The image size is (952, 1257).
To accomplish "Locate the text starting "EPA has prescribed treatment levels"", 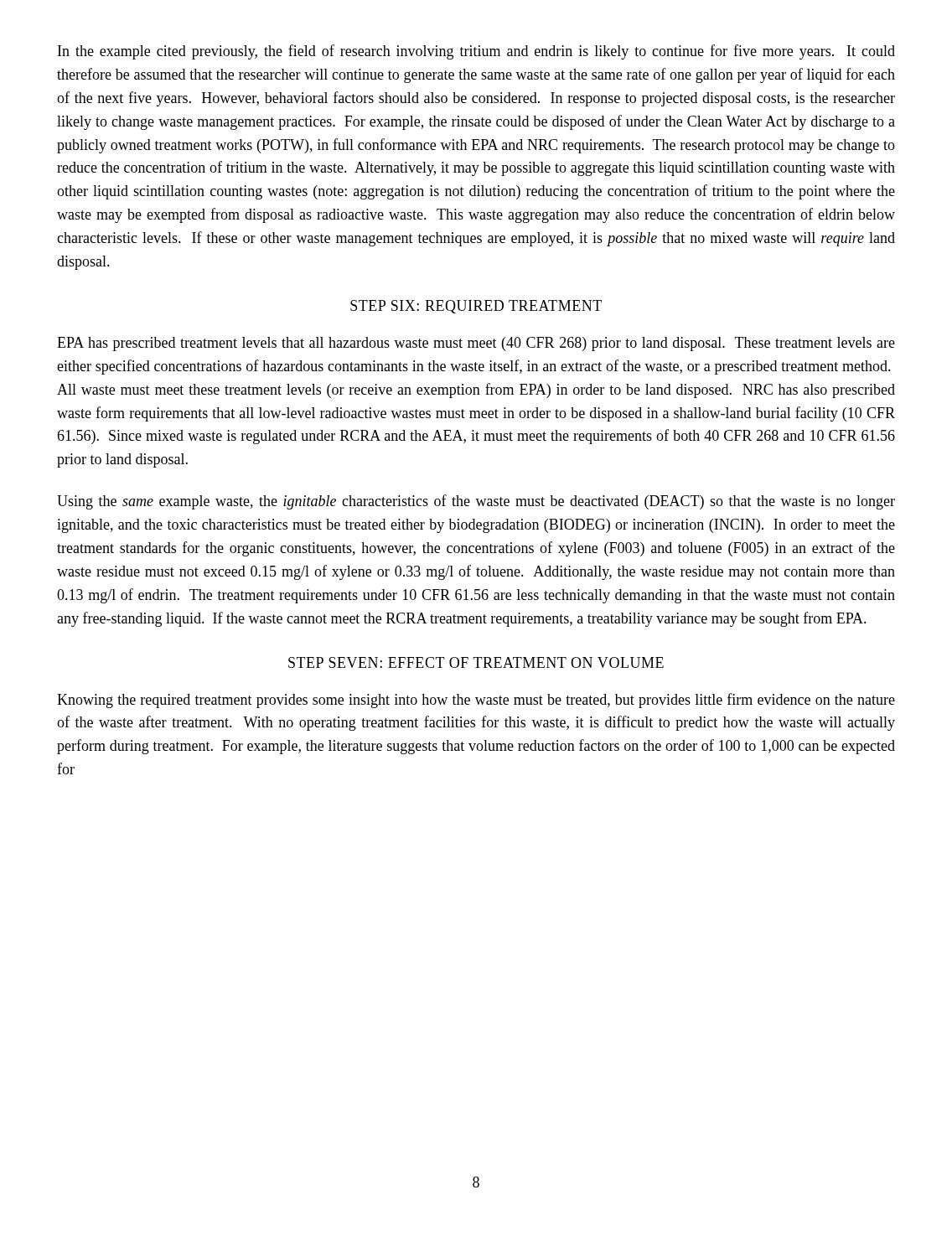I will pos(476,401).
